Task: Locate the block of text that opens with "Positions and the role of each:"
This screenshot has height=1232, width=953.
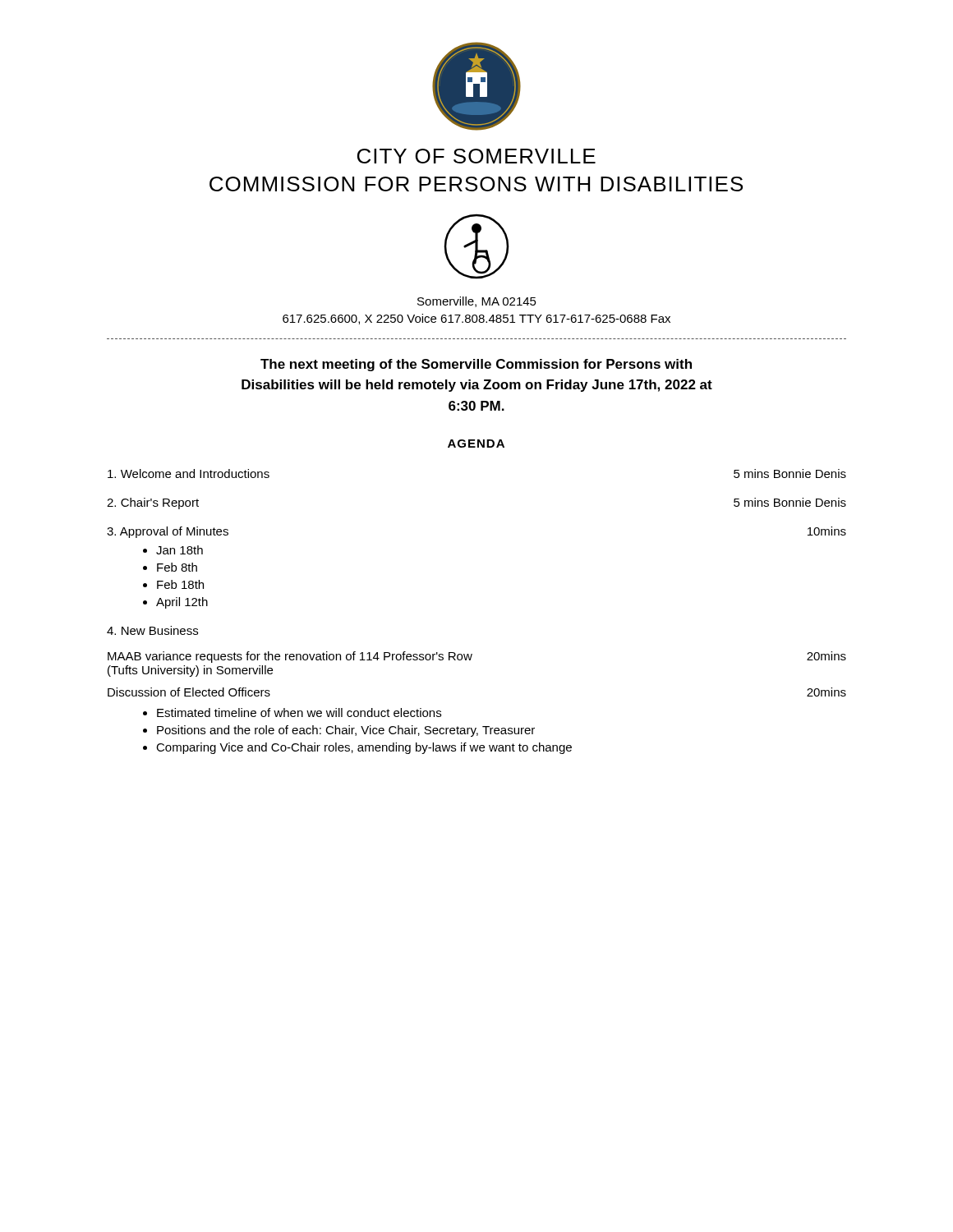Action: coord(346,730)
